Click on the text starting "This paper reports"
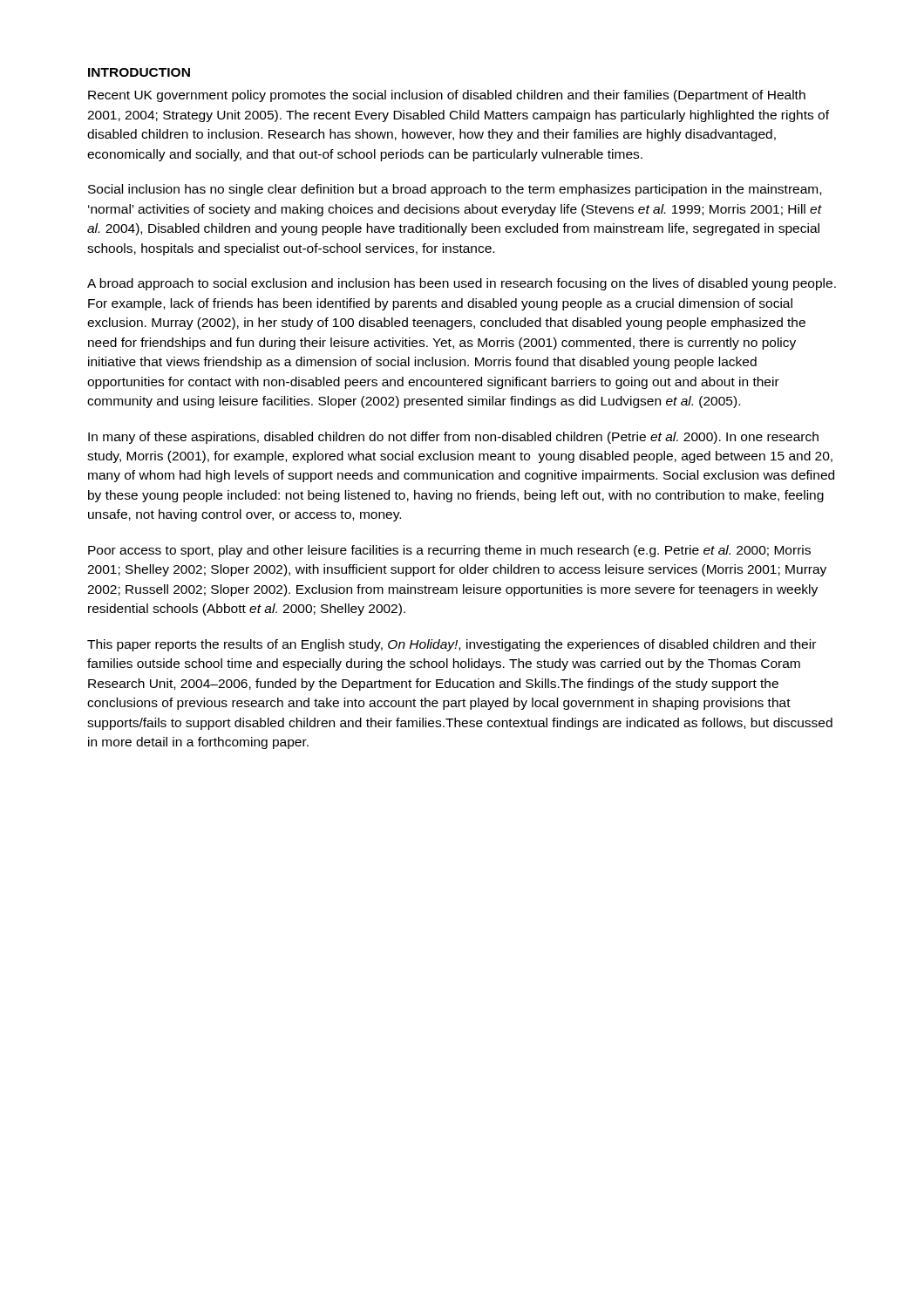This screenshot has width=924, height=1308. click(x=460, y=693)
